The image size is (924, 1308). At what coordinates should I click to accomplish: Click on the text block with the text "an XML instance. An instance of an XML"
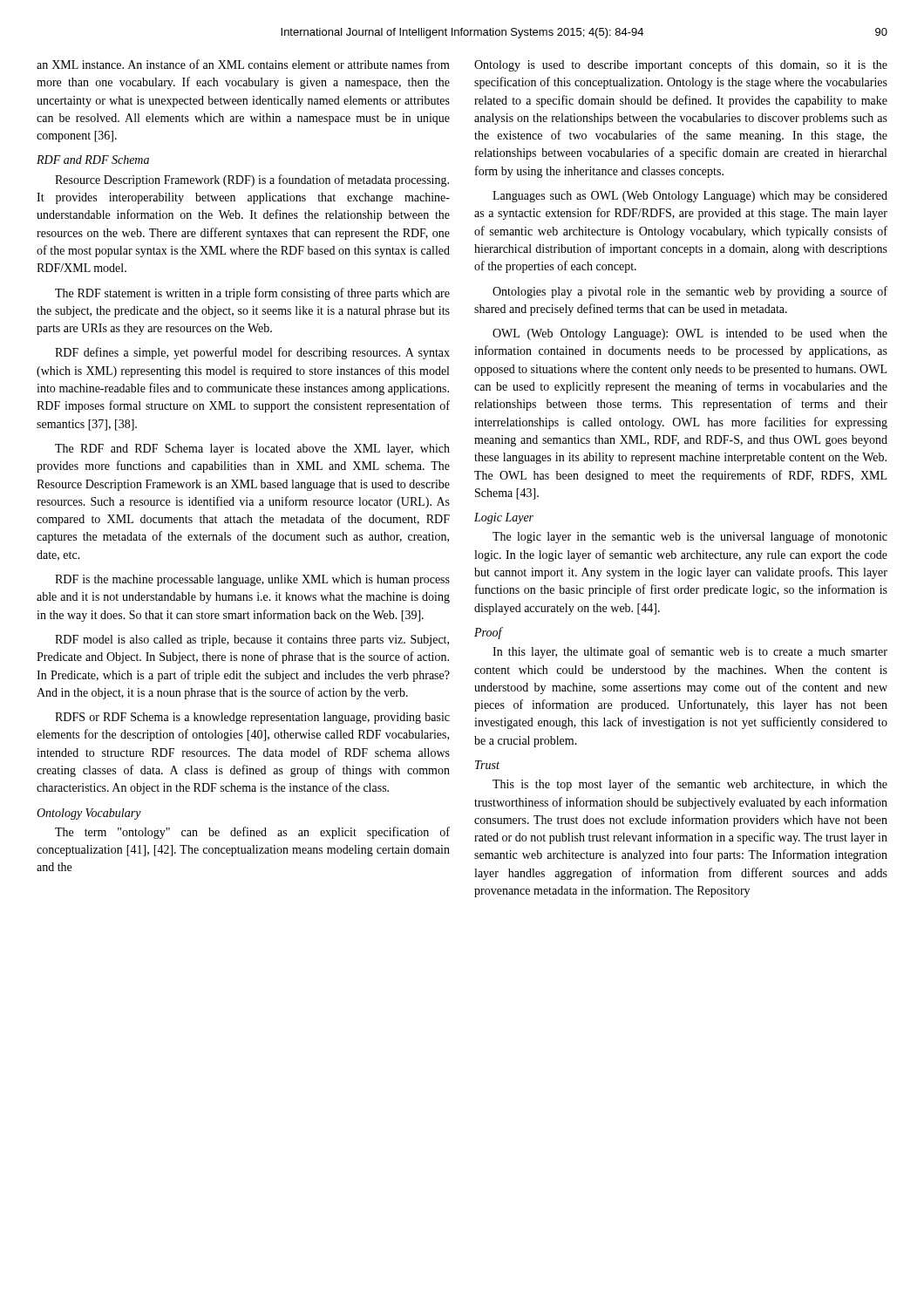[x=243, y=101]
